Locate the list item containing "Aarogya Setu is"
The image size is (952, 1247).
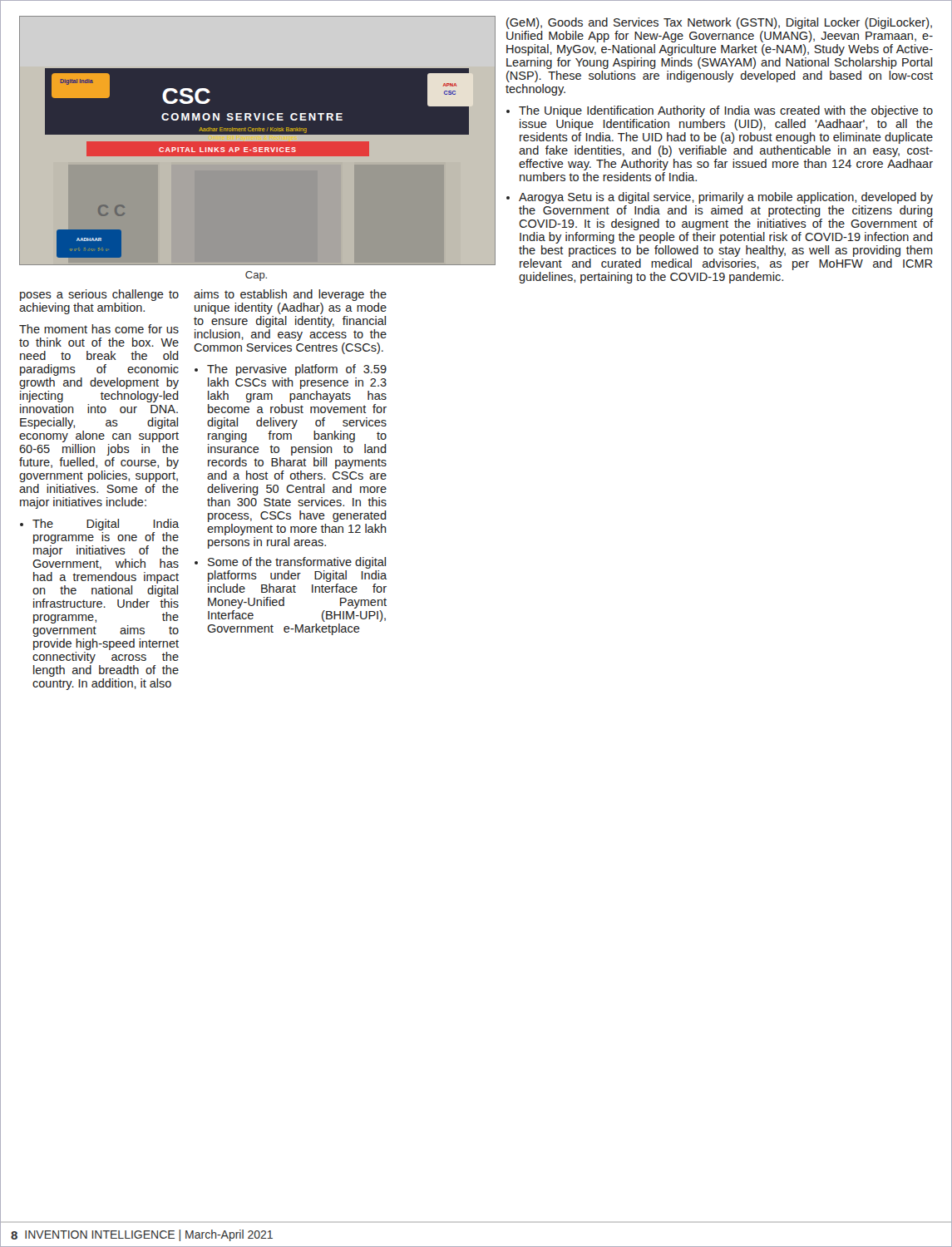coord(726,237)
